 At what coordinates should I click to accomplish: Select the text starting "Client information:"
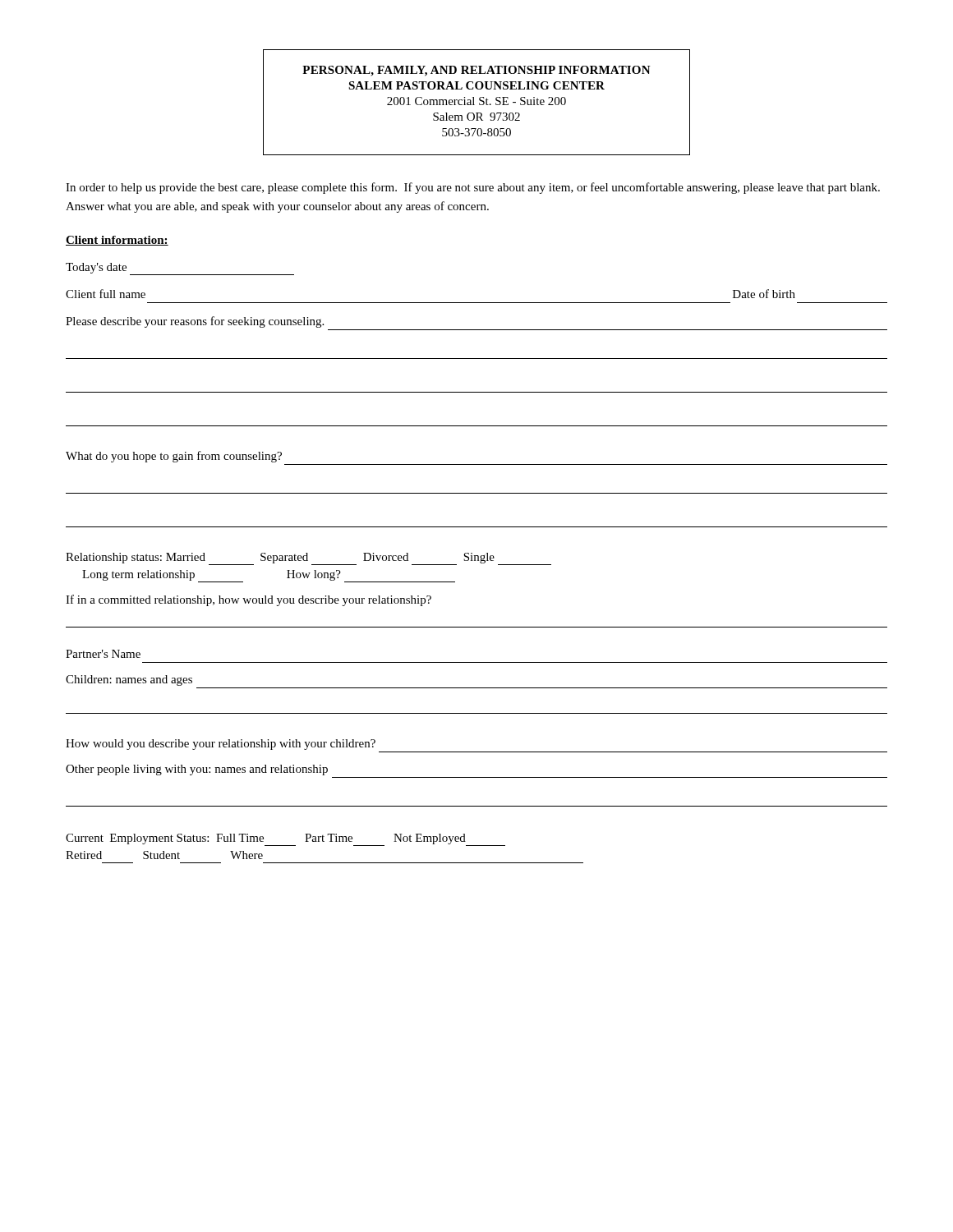pos(117,240)
